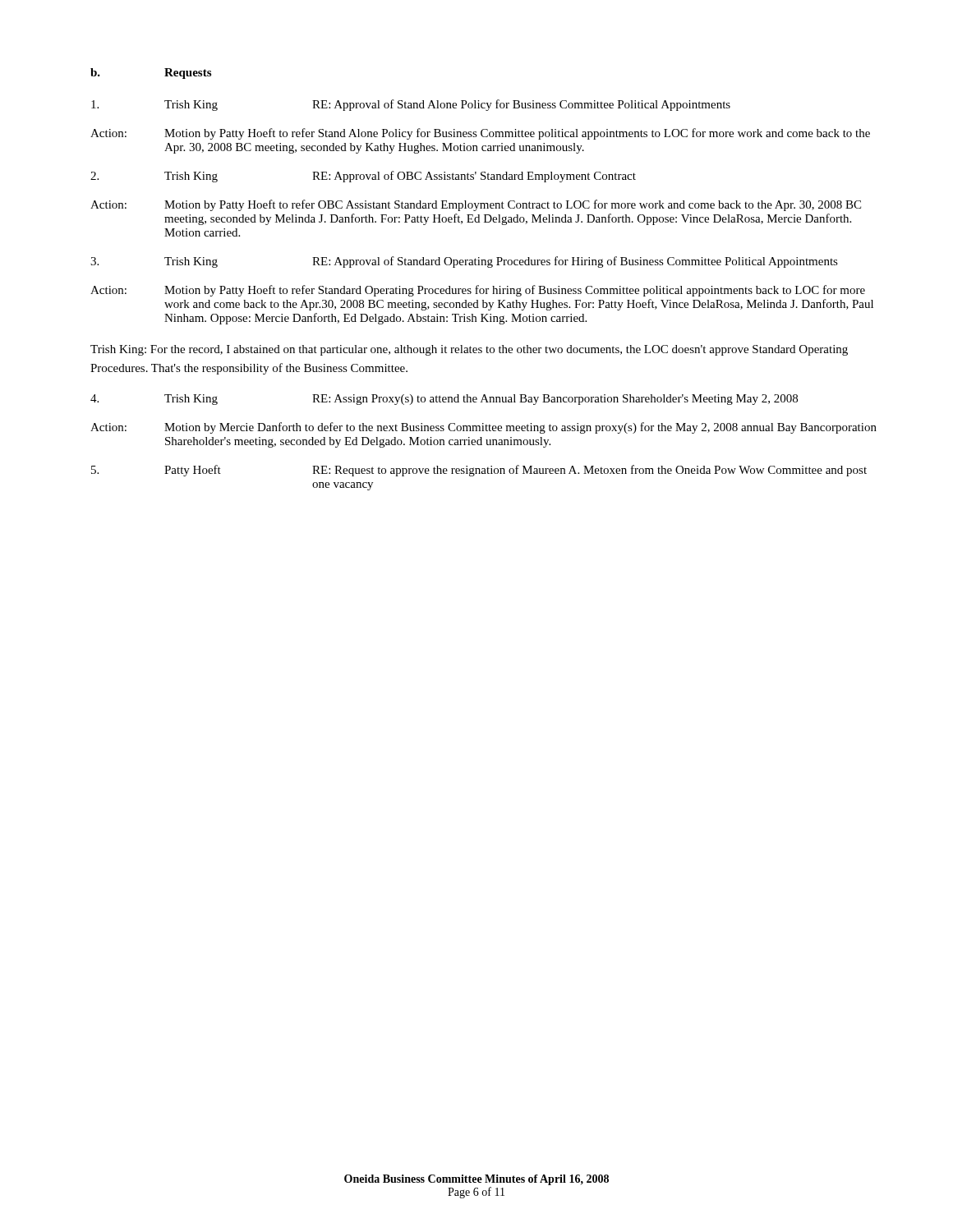Locate the text starting "Trish King RE: Approval"
The image size is (953, 1232).
click(485, 105)
